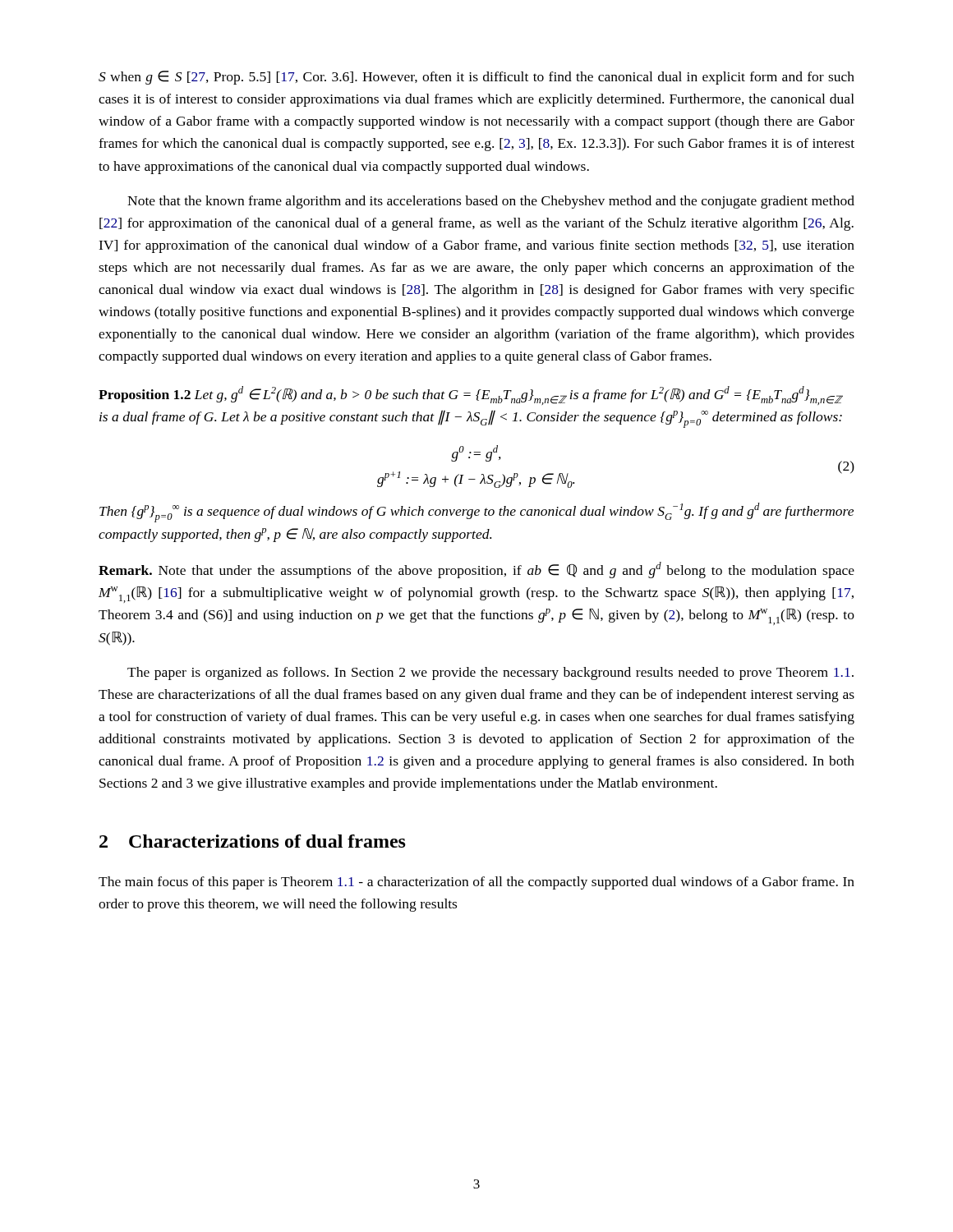Image resolution: width=953 pixels, height=1232 pixels.
Task: Locate the block of text that opens with "S when g ∈"
Action: coord(476,121)
